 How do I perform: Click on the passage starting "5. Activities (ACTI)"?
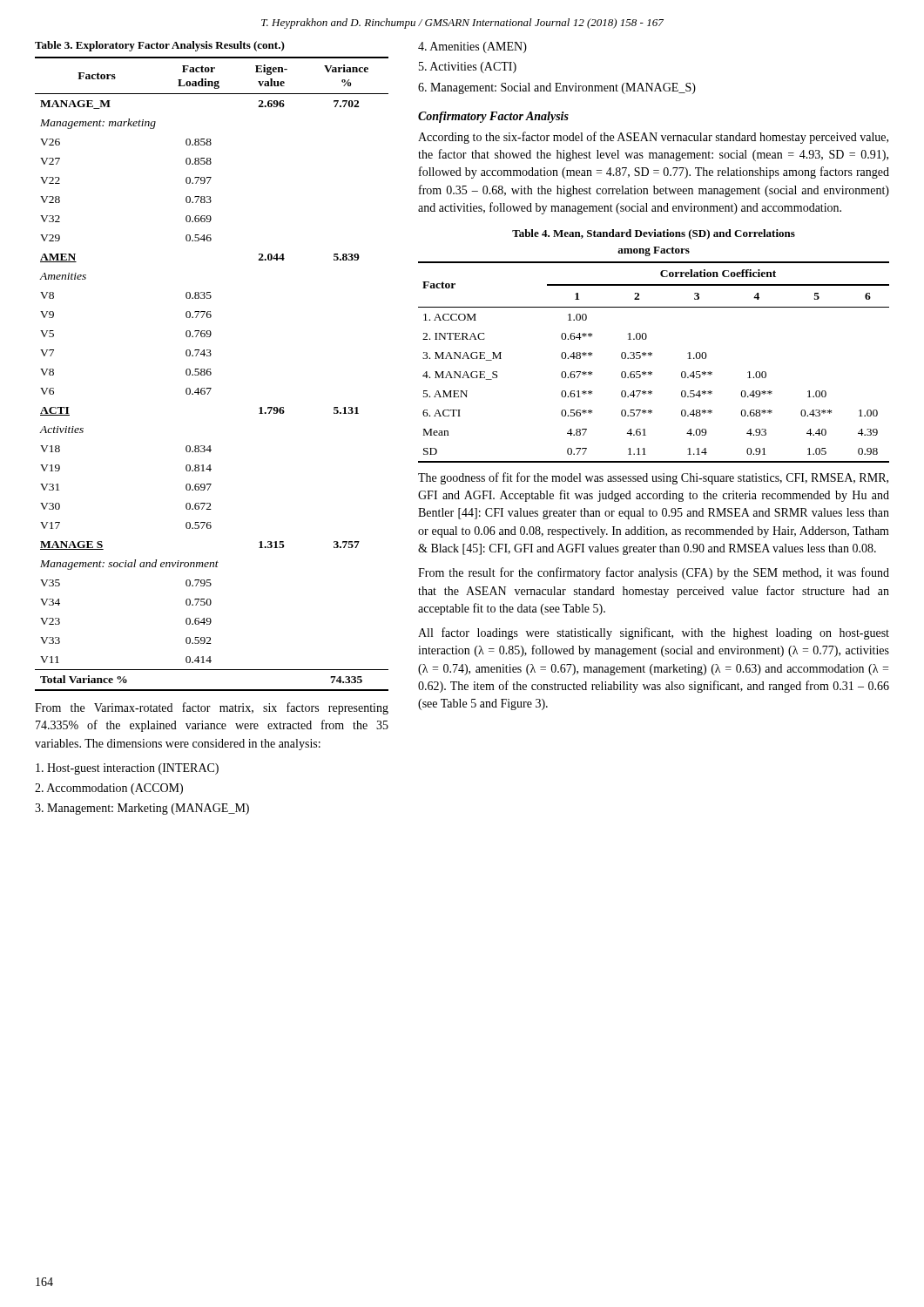(x=467, y=67)
